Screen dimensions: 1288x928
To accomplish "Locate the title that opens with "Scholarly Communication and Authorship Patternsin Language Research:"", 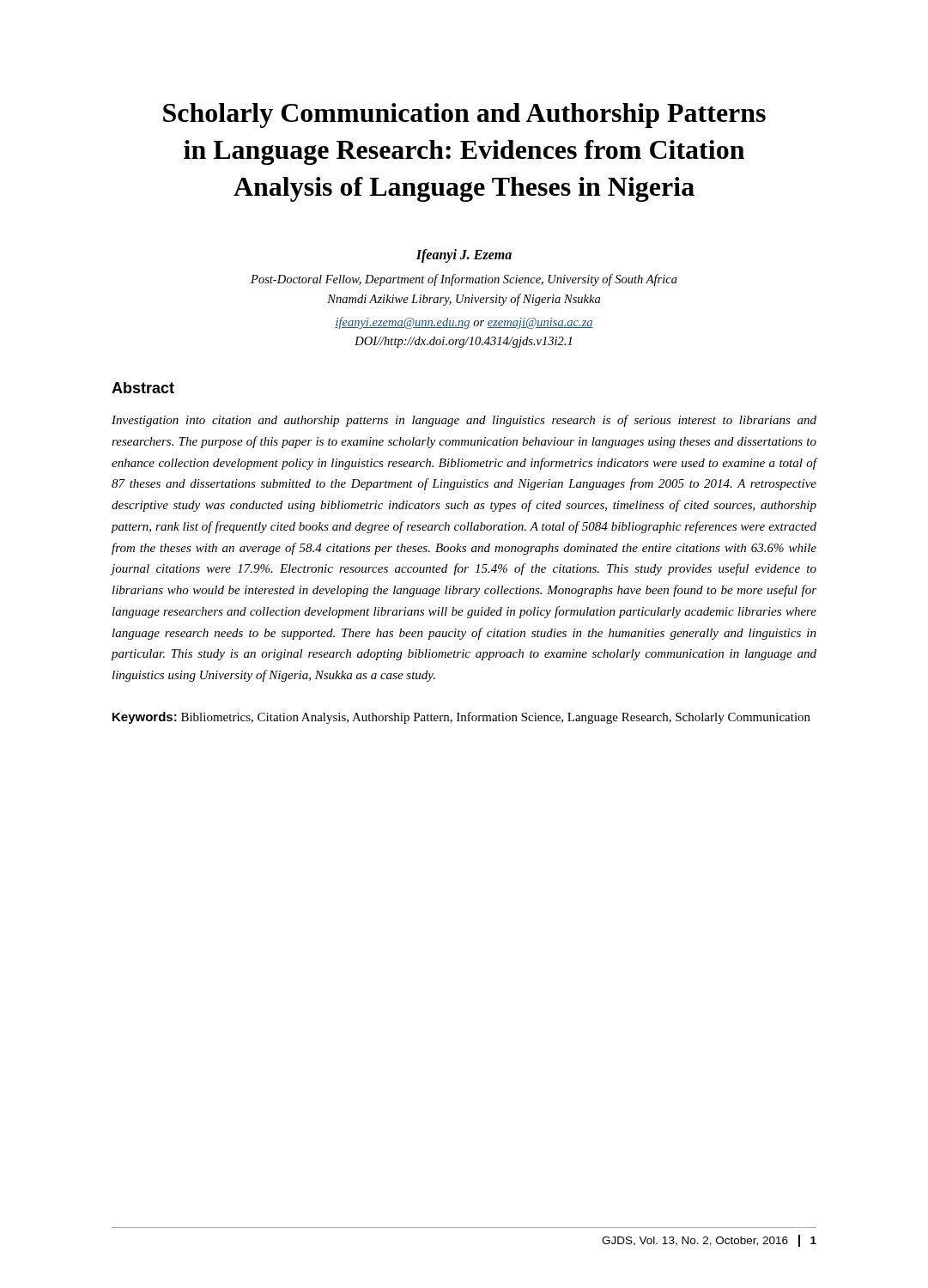I will [x=464, y=150].
